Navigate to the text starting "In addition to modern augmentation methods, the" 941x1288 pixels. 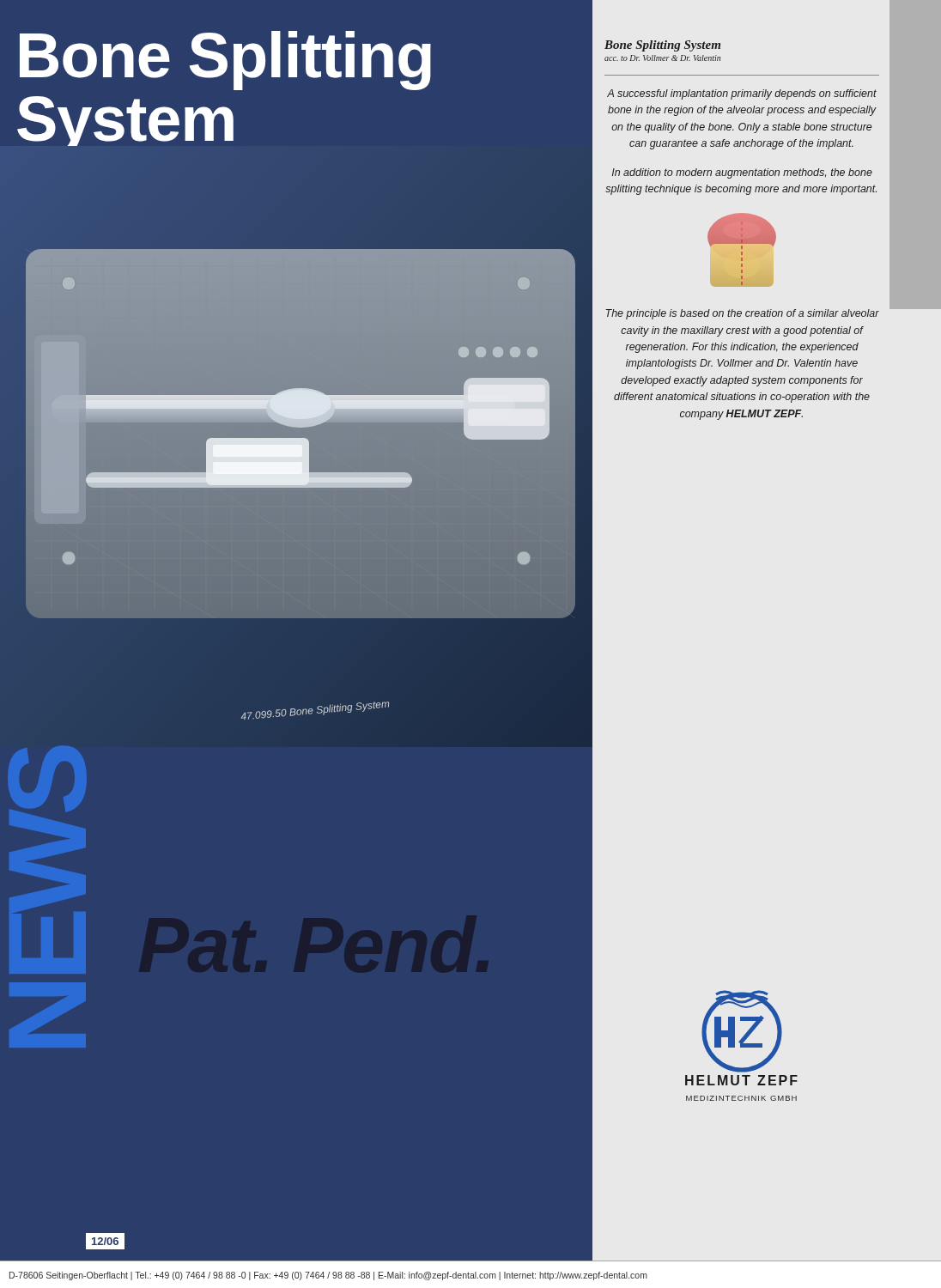click(742, 180)
